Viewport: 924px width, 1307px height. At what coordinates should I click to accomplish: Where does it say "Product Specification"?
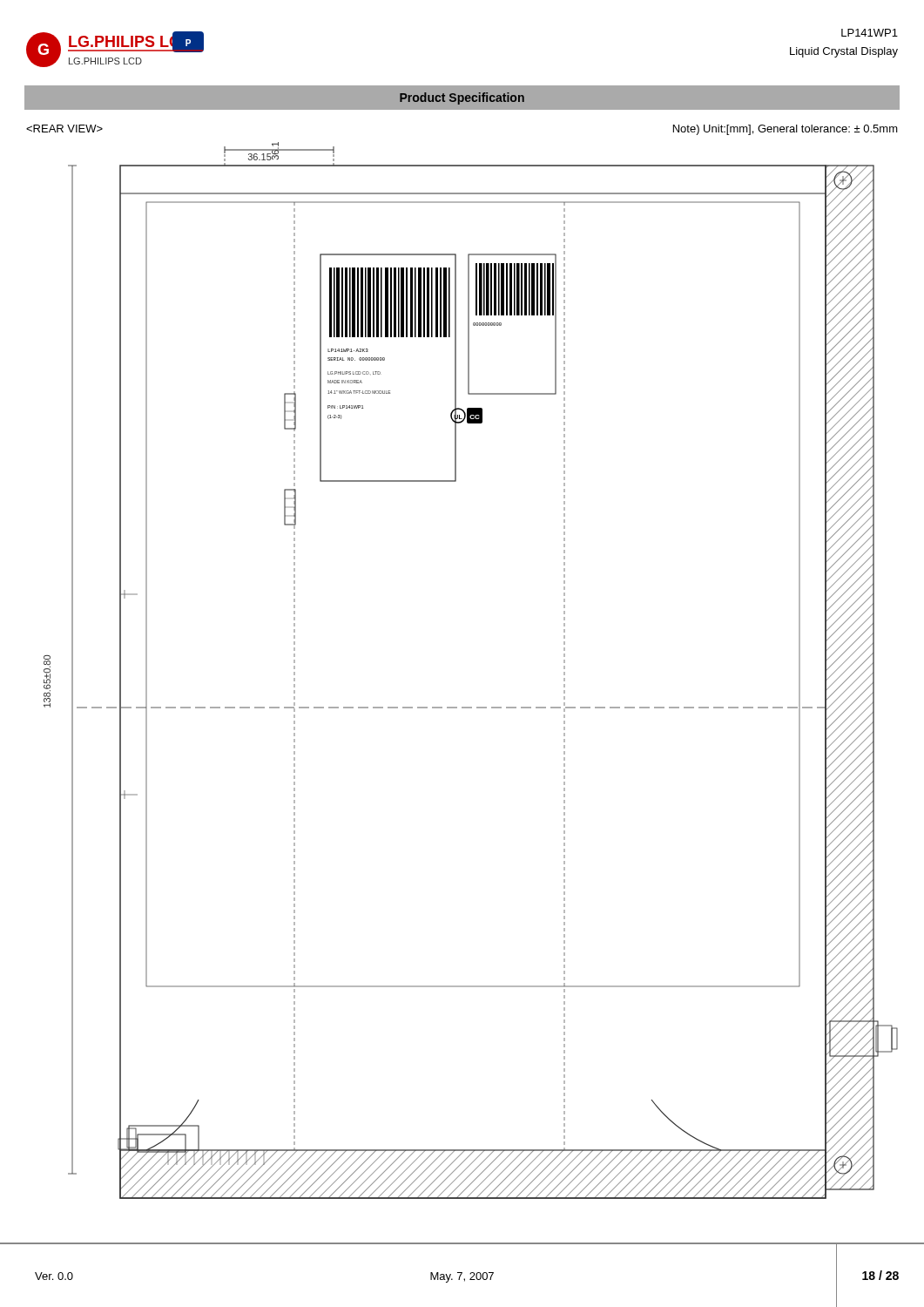pyautogui.click(x=462, y=98)
